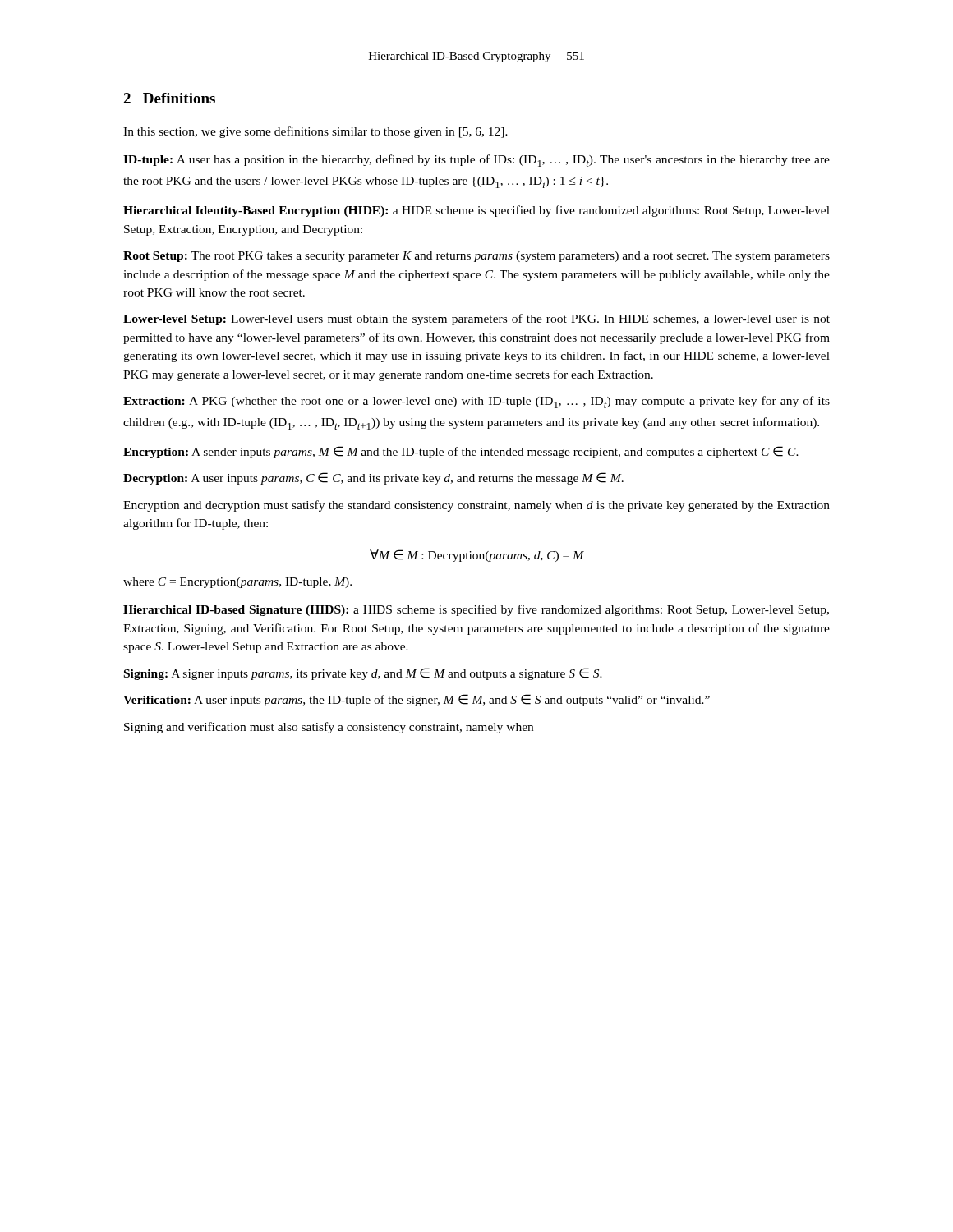This screenshot has height=1232, width=953.
Task: Where is the formula that starts "∀M ∈ M"?
Action: (476, 555)
